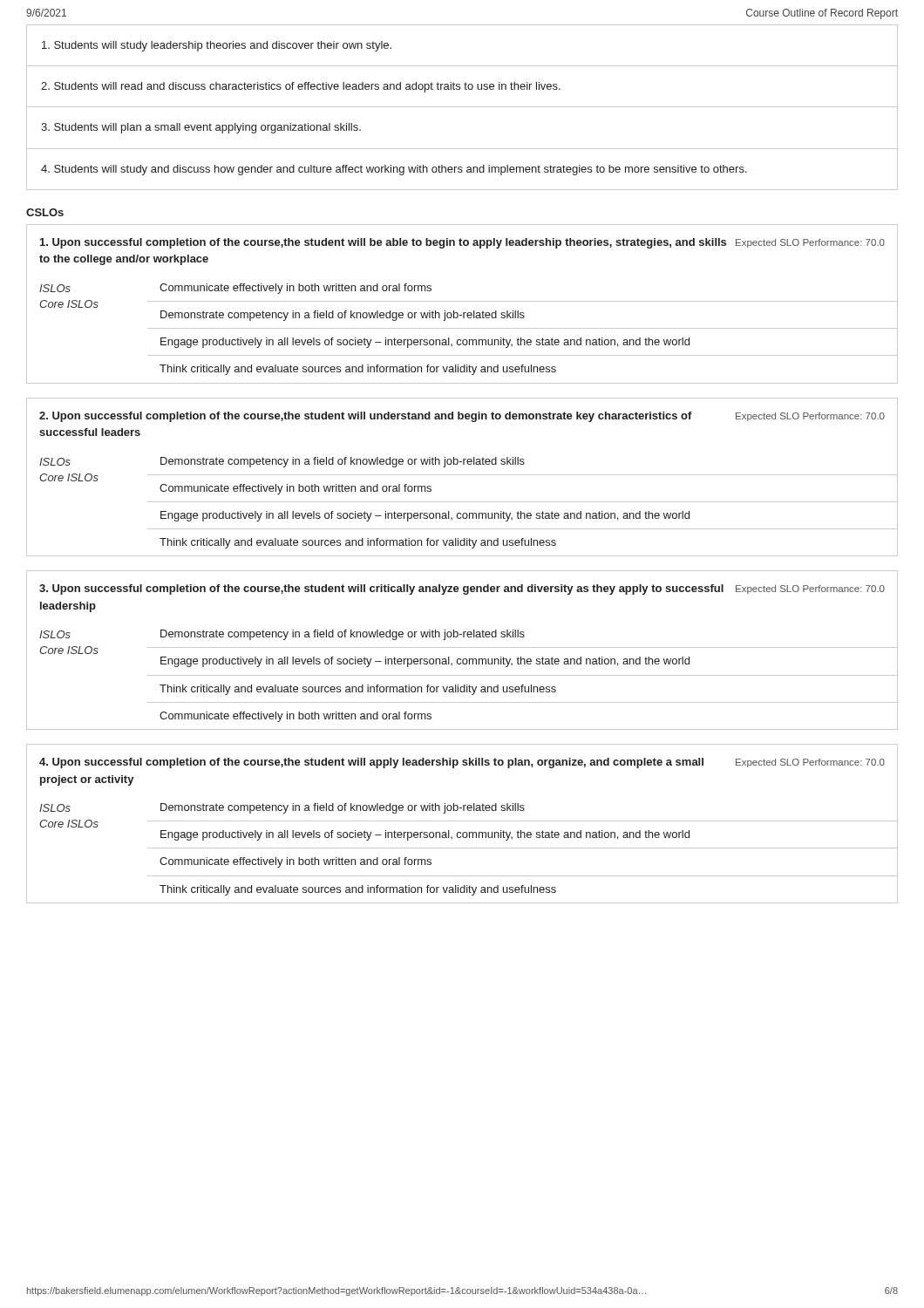Click on the text block starting "4. Students will study and discuss"

click(394, 168)
